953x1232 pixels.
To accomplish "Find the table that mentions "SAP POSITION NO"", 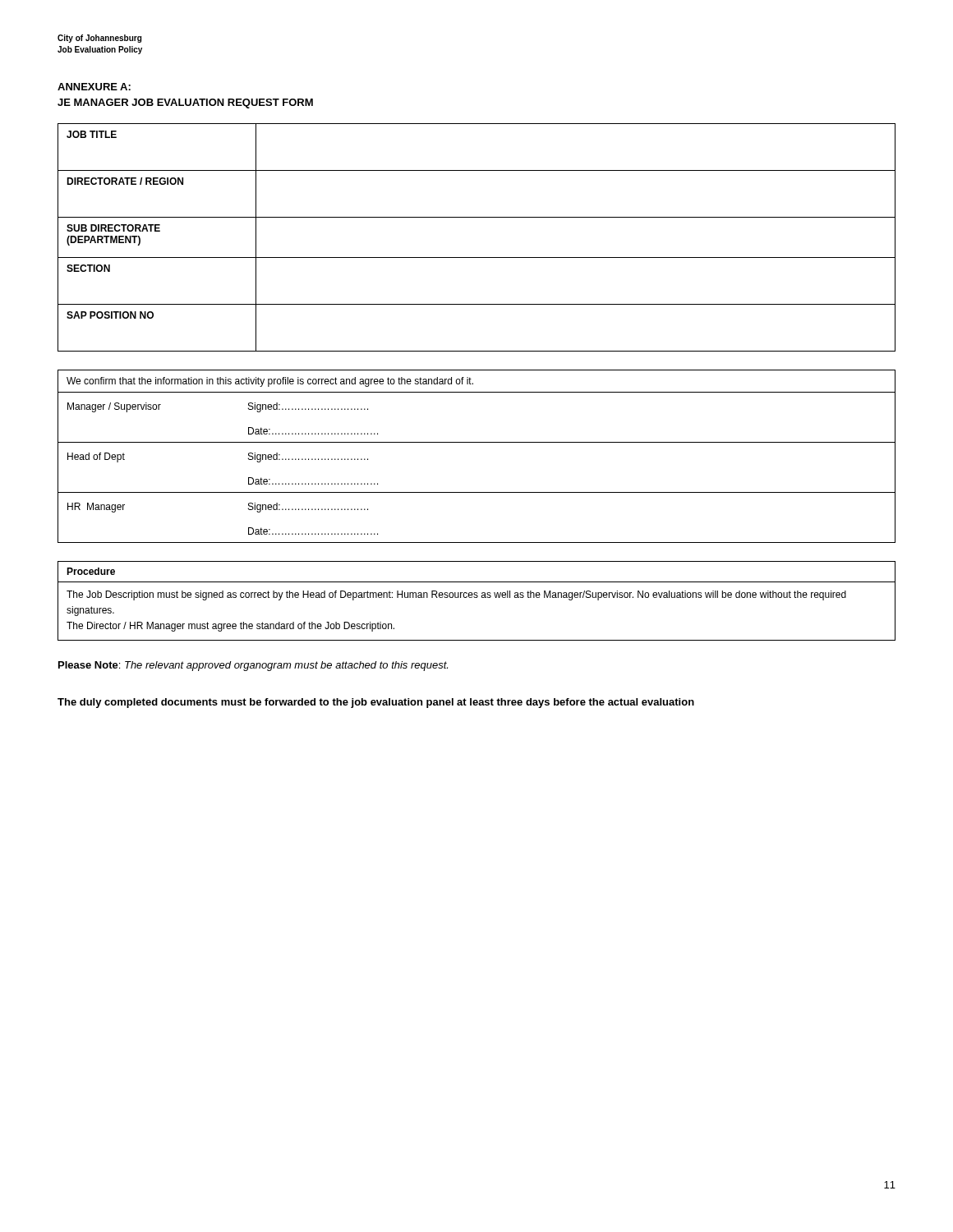I will [476, 237].
